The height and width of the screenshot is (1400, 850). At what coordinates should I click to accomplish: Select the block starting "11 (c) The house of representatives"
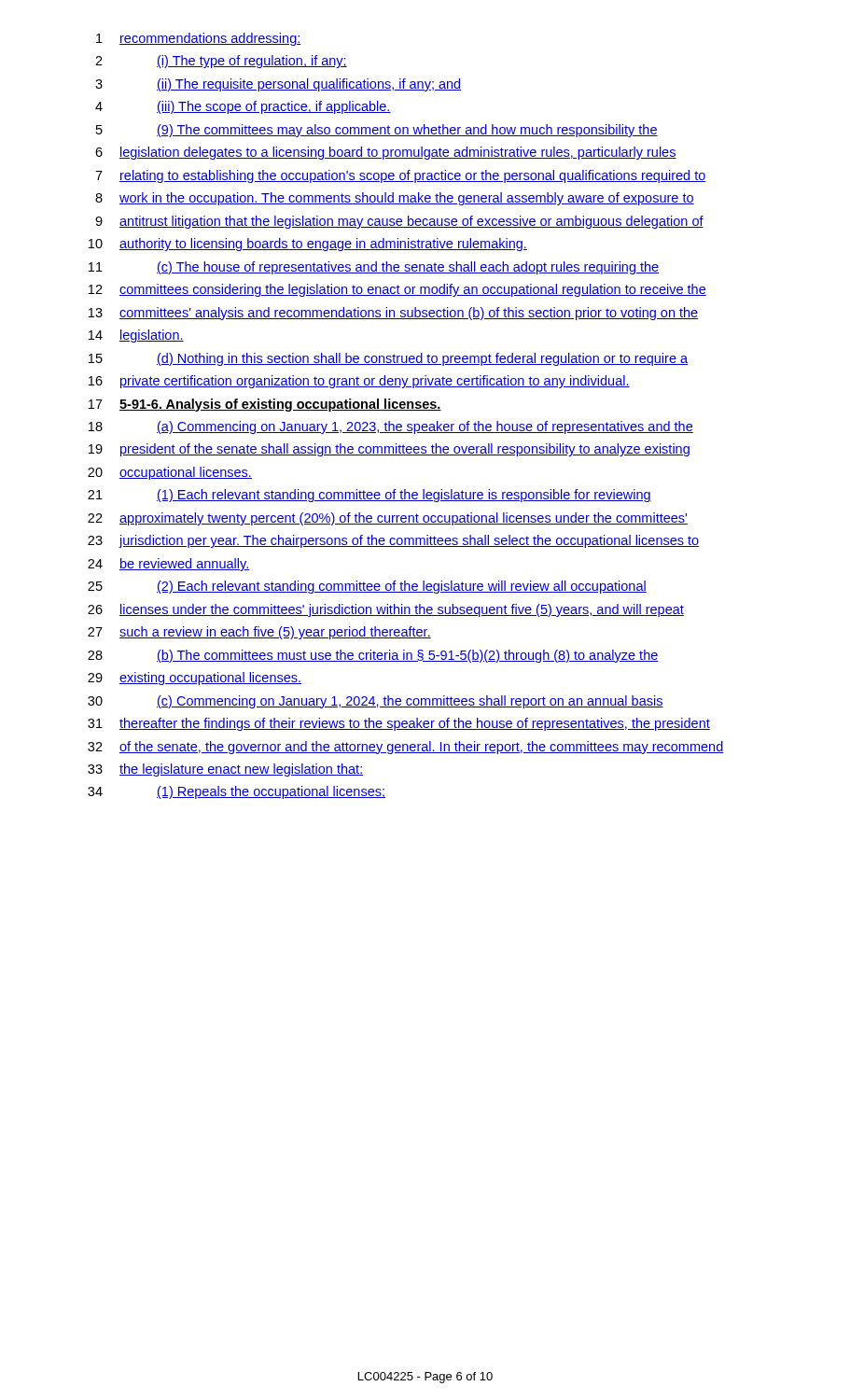(x=367, y=267)
